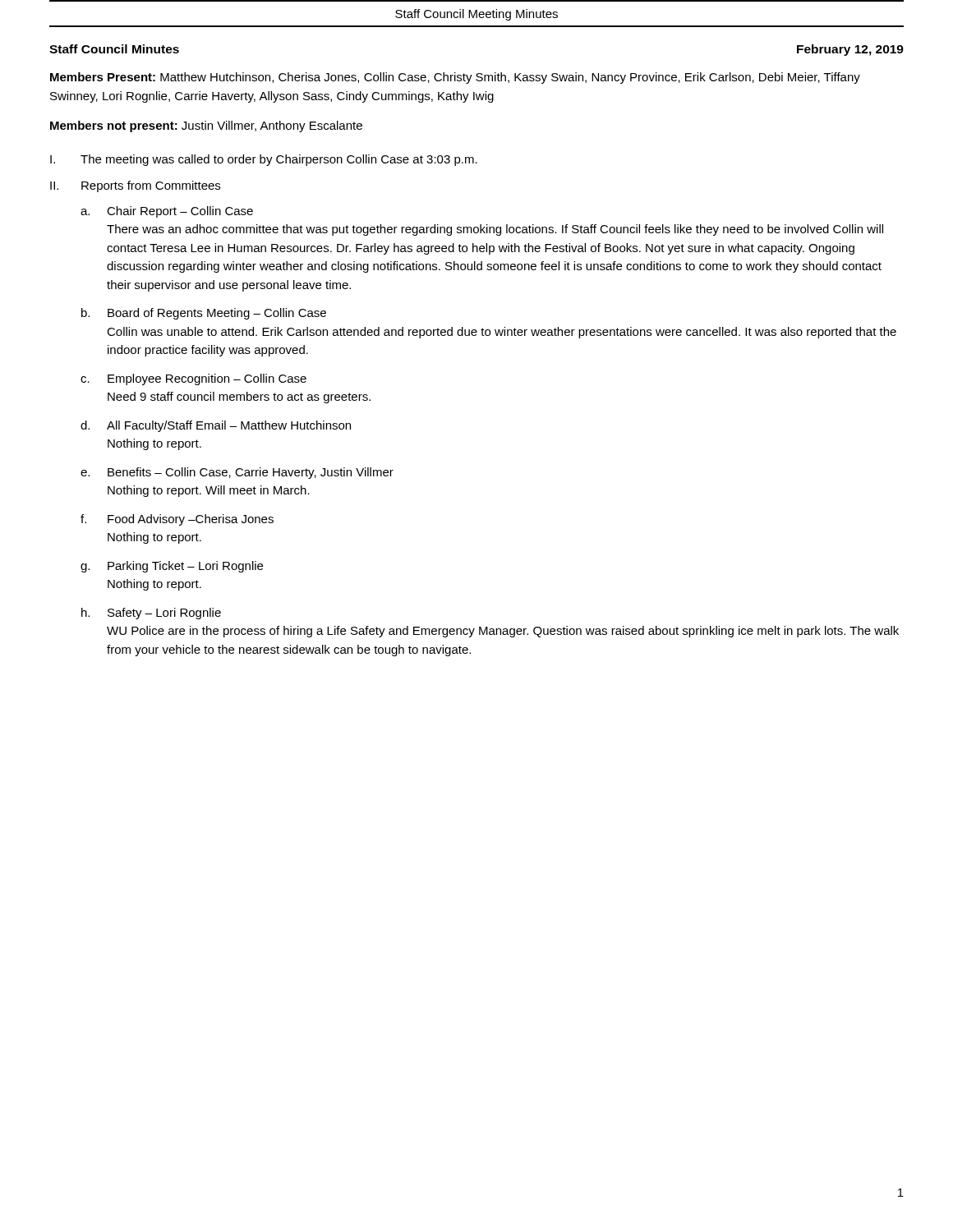Find the block starting "c. Employee Recognition – Collin Case Need 9"

coord(193,379)
